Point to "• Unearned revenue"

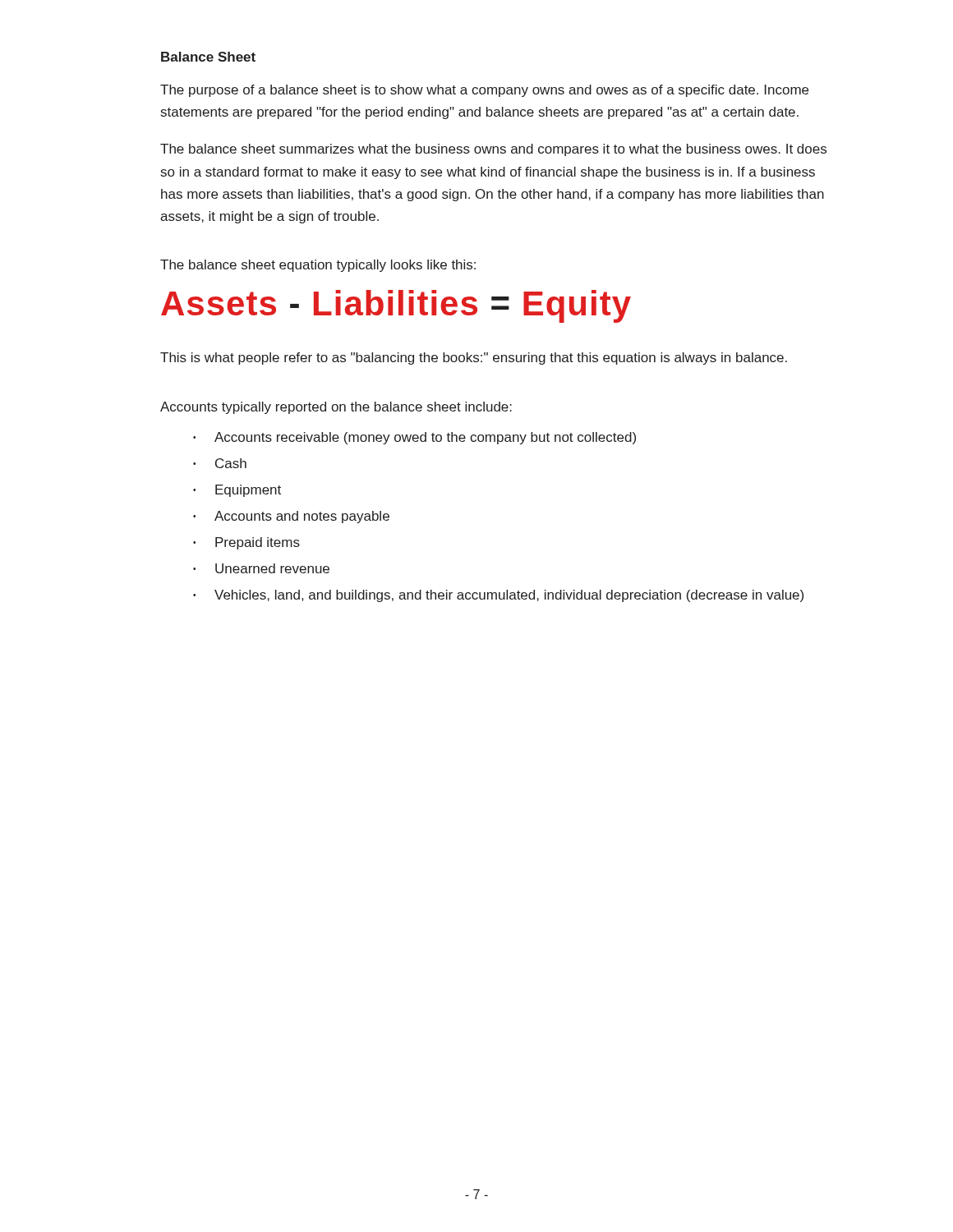pos(262,569)
